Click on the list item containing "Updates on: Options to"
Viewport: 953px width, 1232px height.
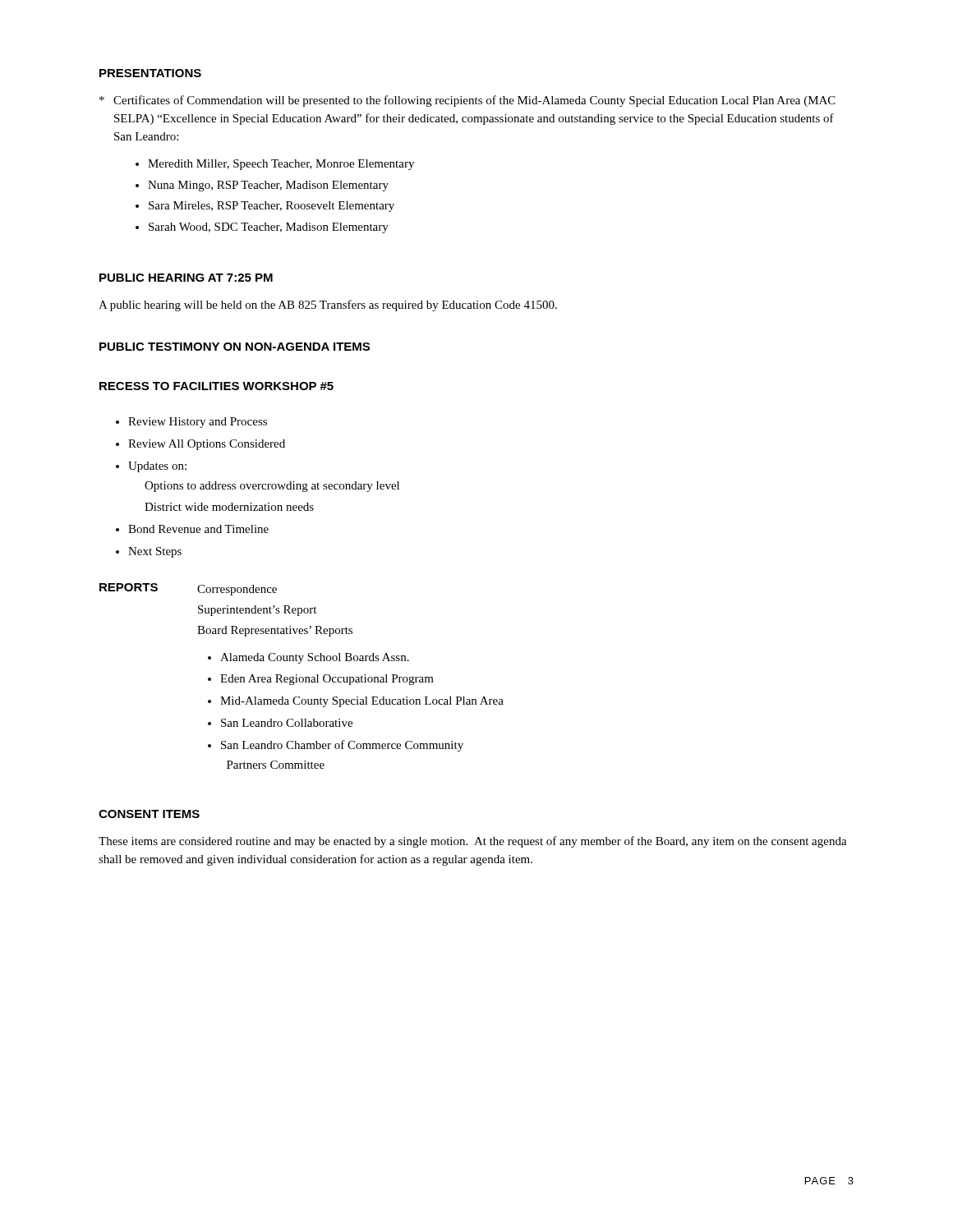pos(157,467)
